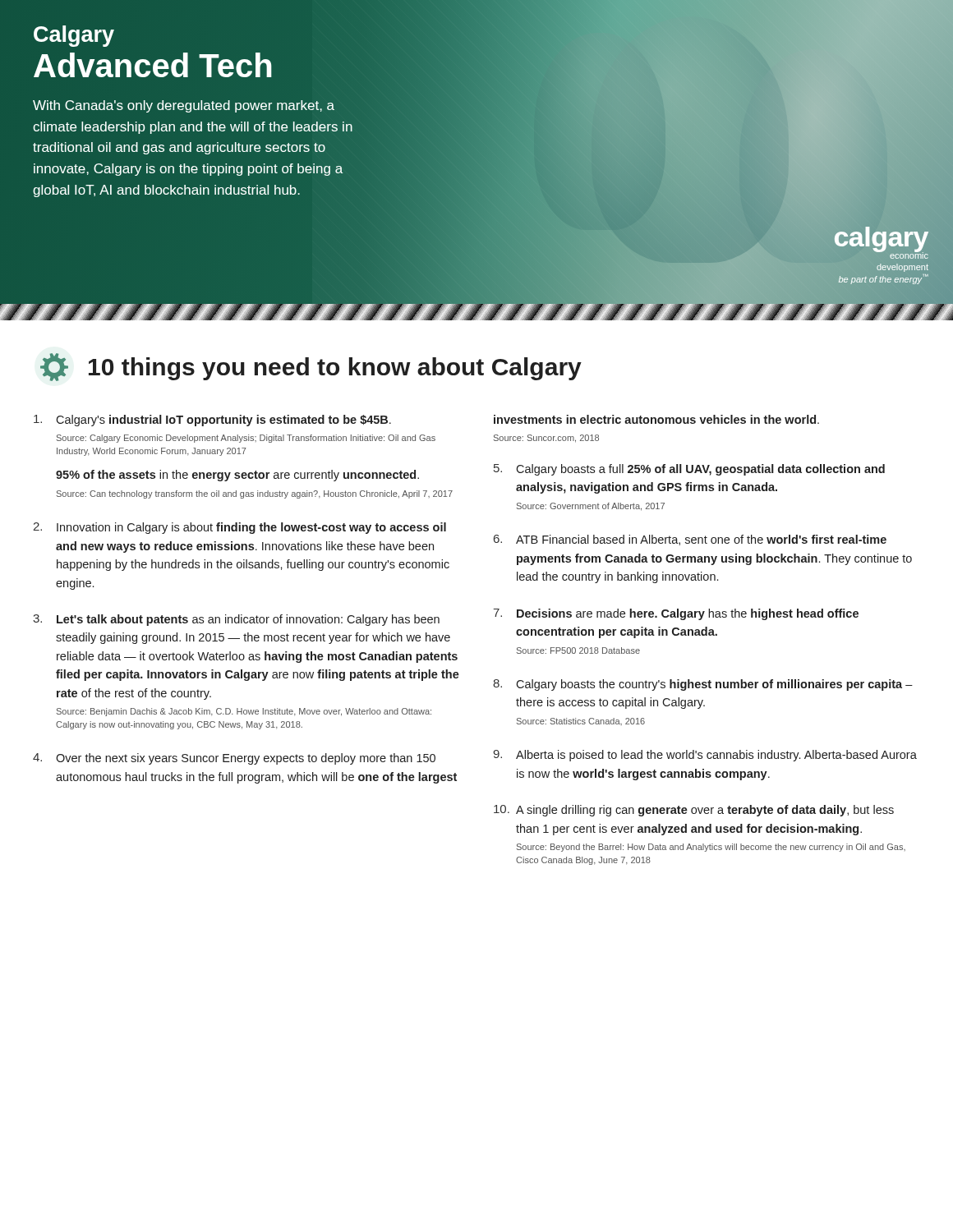Select the passage starting "6. ATB Financial based in Alberta, sent one"
The width and height of the screenshot is (953, 1232).
pos(707,560)
